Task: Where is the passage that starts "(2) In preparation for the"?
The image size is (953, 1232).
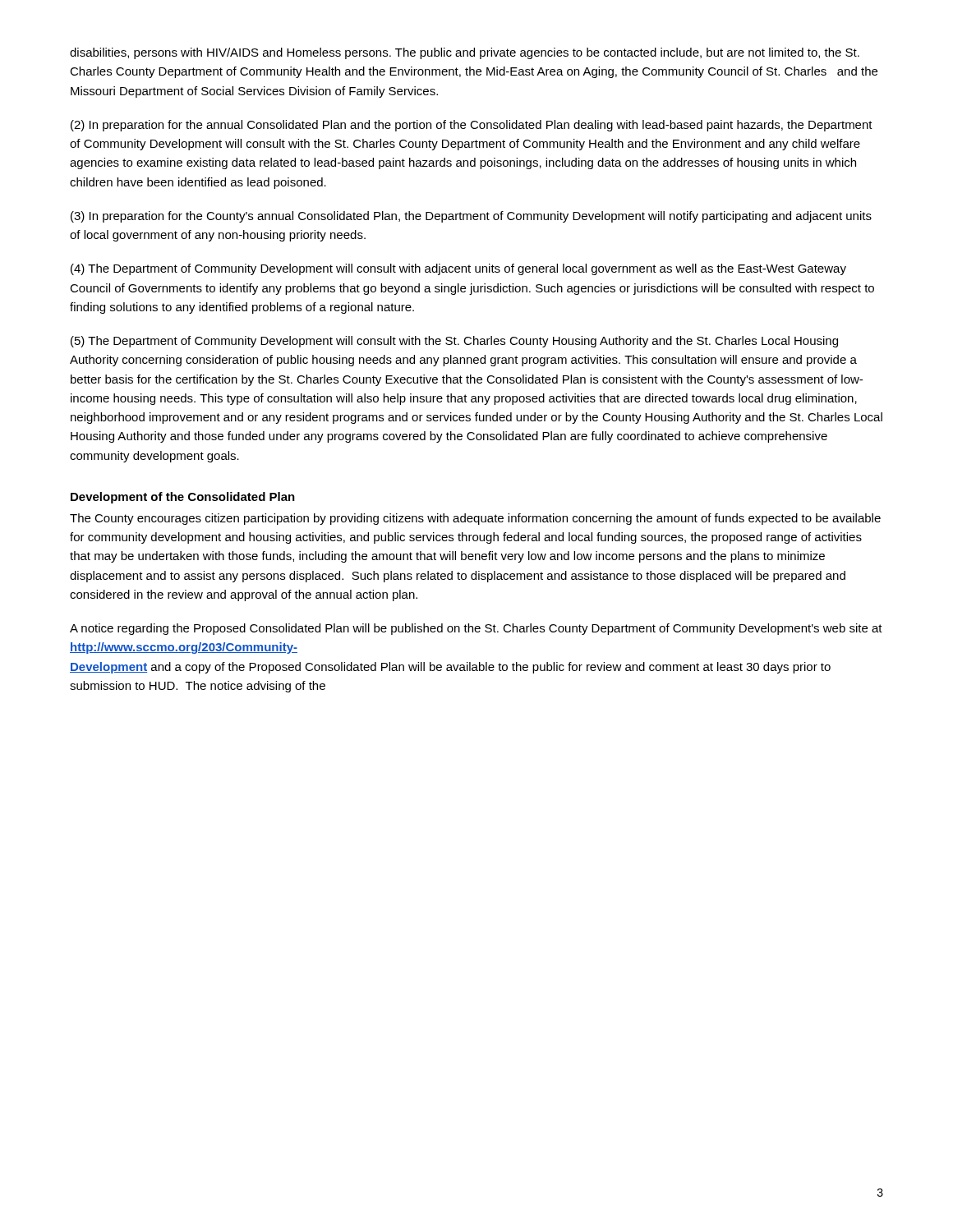Action: point(471,153)
